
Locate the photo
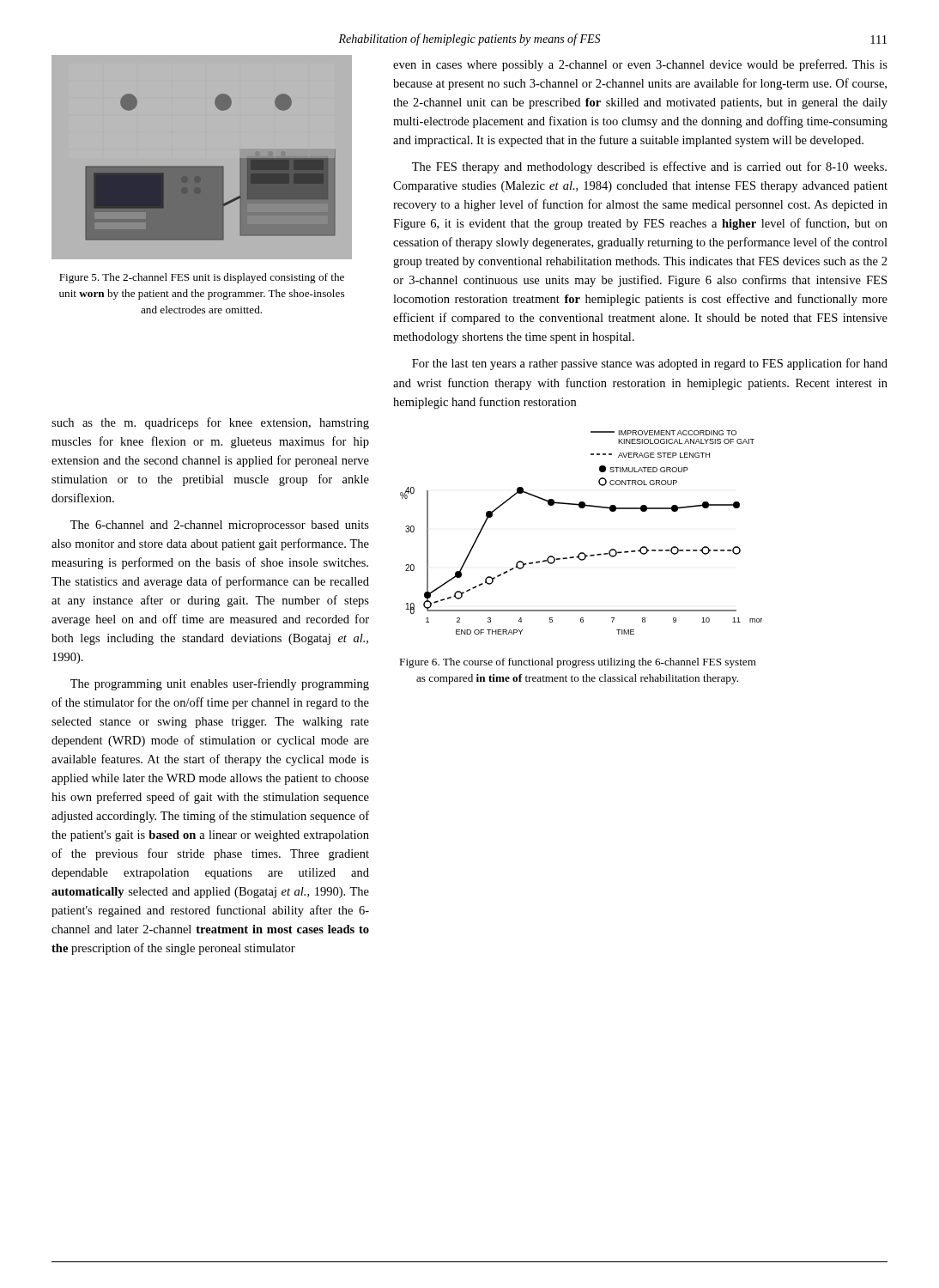[210, 159]
